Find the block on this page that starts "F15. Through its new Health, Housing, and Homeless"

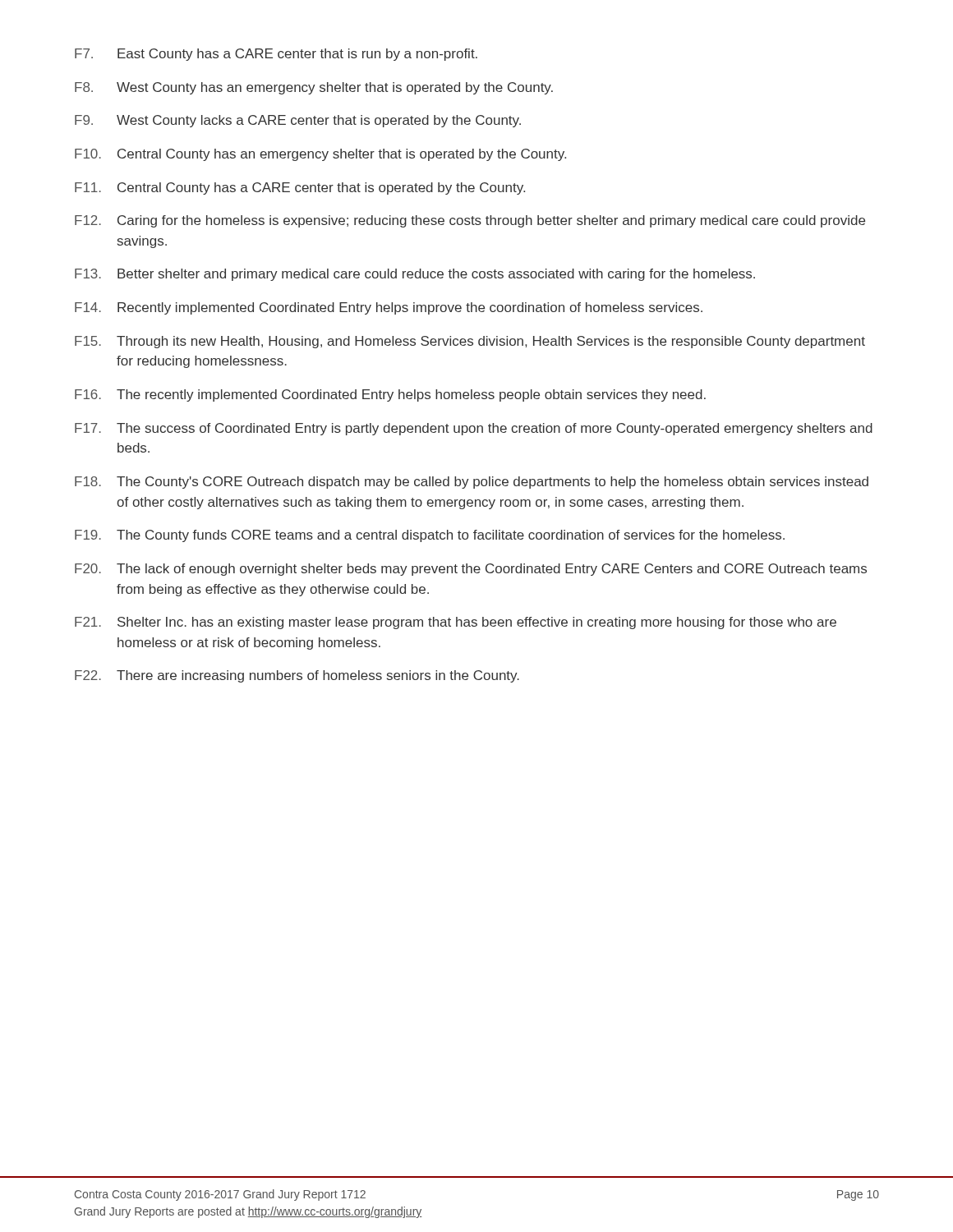click(476, 352)
